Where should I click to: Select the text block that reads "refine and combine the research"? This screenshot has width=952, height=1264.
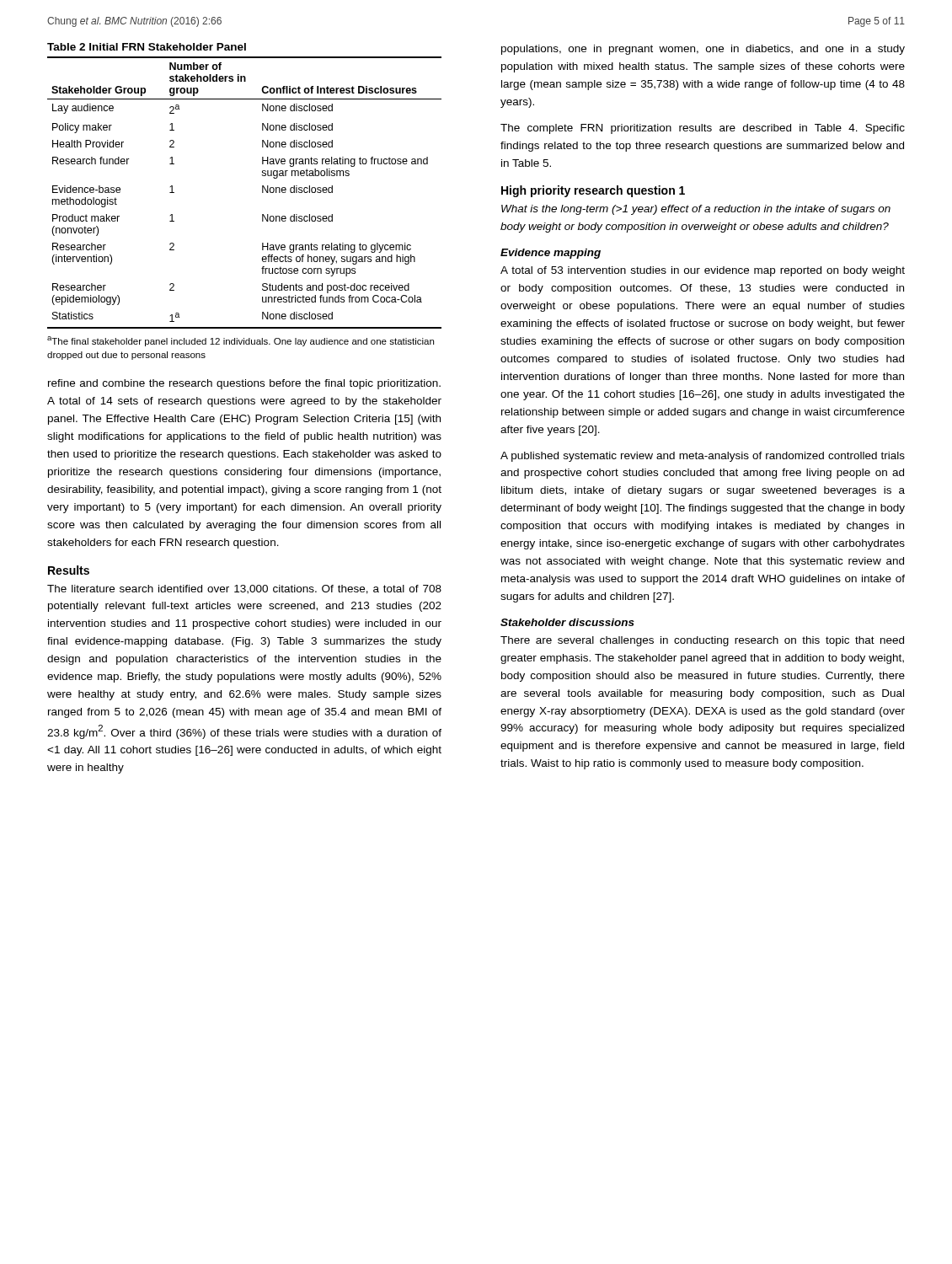(244, 463)
